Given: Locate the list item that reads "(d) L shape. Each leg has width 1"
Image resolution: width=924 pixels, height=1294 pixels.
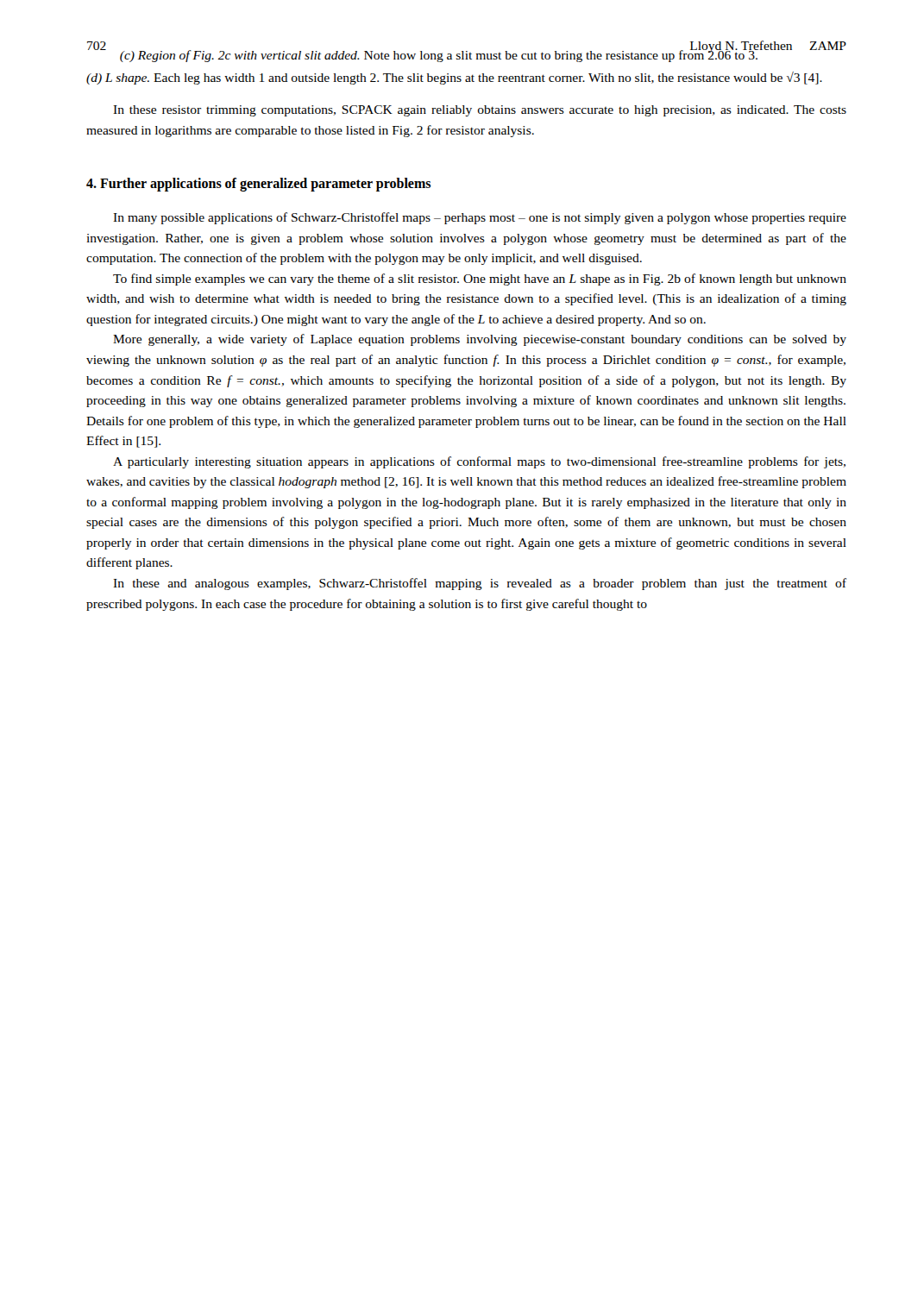Looking at the screenshot, I should coord(466,77).
